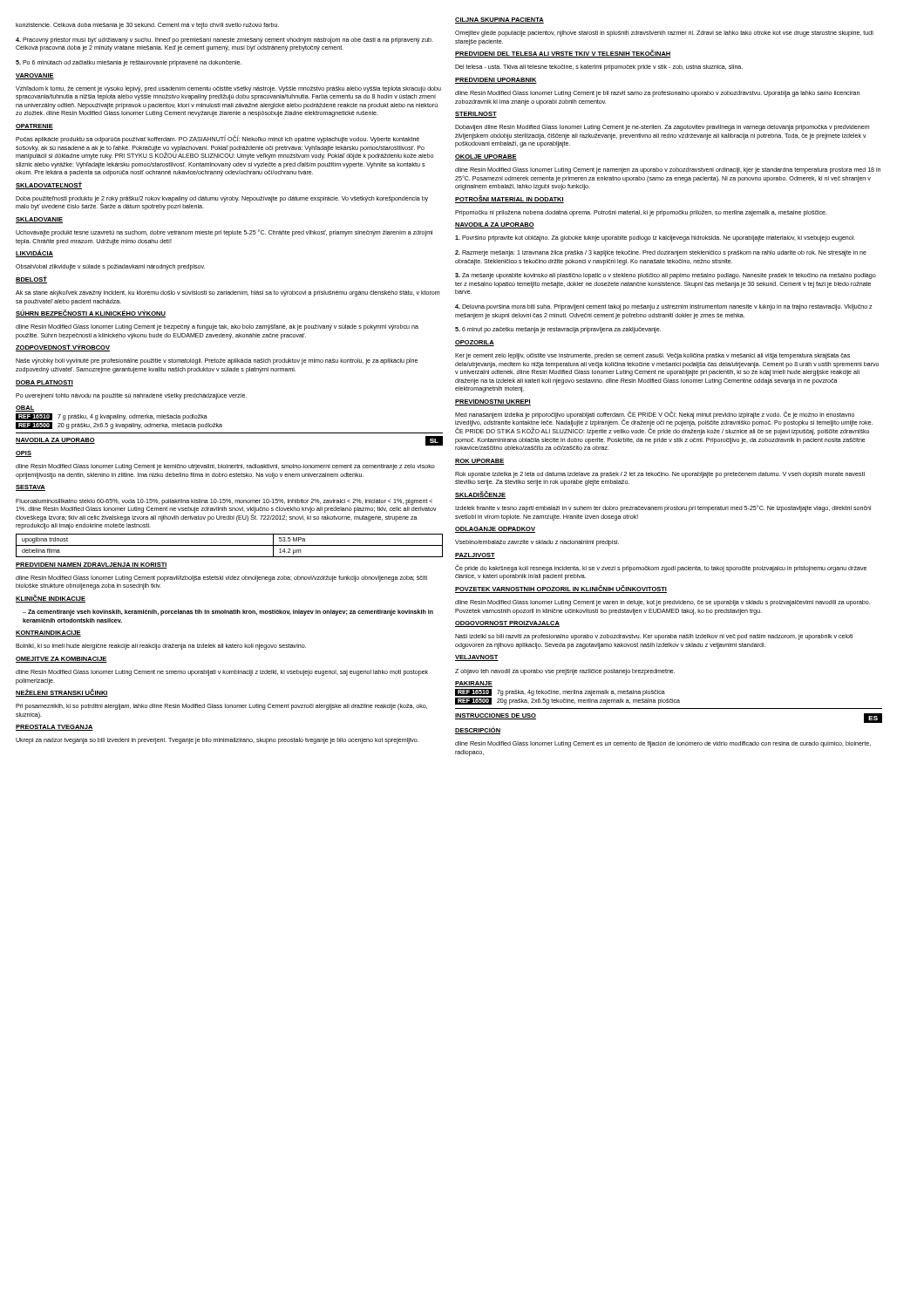The width and height of the screenshot is (924, 1308).
Task: Locate the block of text that opens with "Ker je cement zelo lepljiv, očistite vse instrumente,"
Action: pyautogui.click(x=669, y=373)
